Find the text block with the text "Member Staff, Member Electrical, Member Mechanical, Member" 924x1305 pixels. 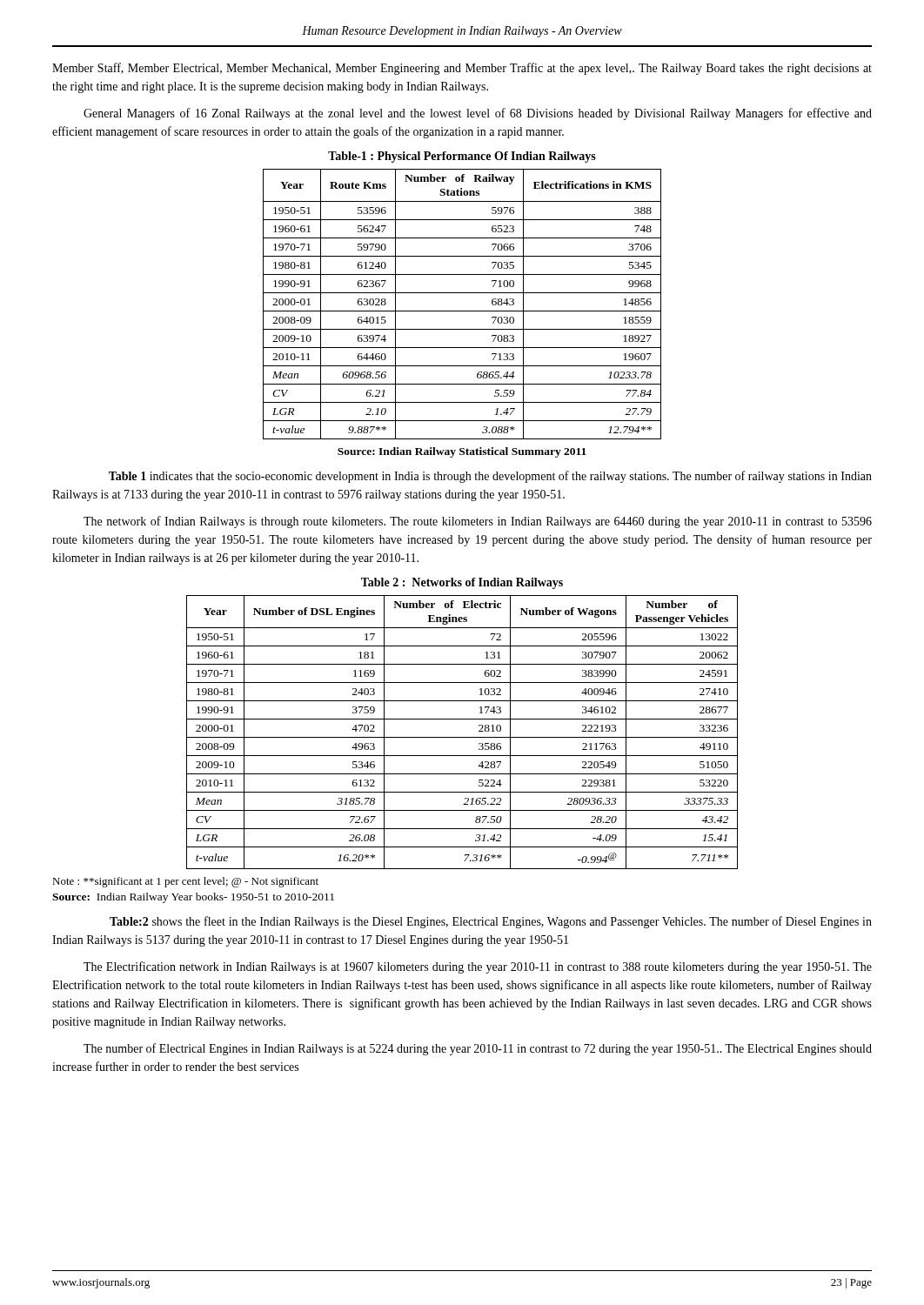coord(462,77)
